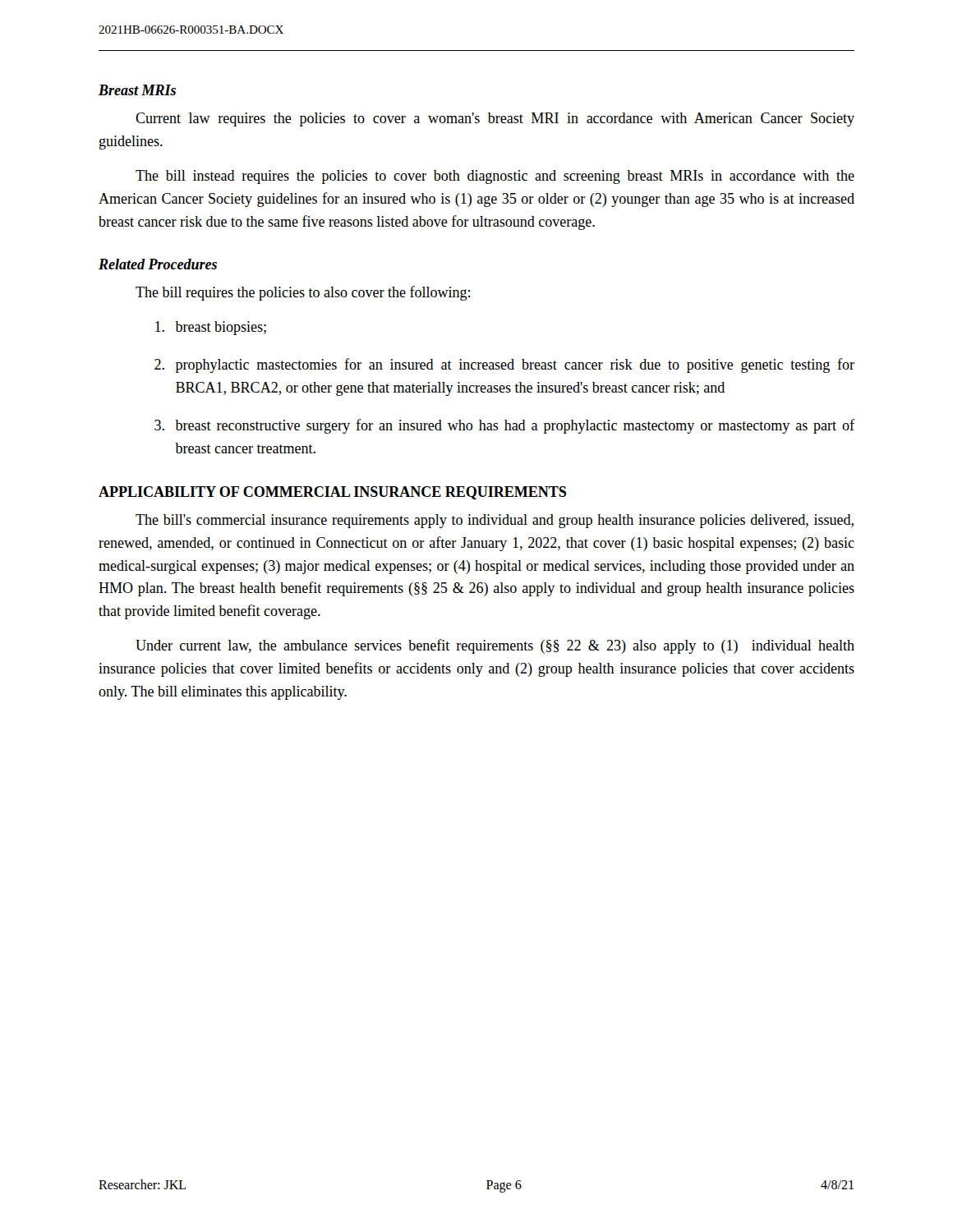953x1232 pixels.
Task: Find the text starting "breast biopsies;"
Action: 211,328
